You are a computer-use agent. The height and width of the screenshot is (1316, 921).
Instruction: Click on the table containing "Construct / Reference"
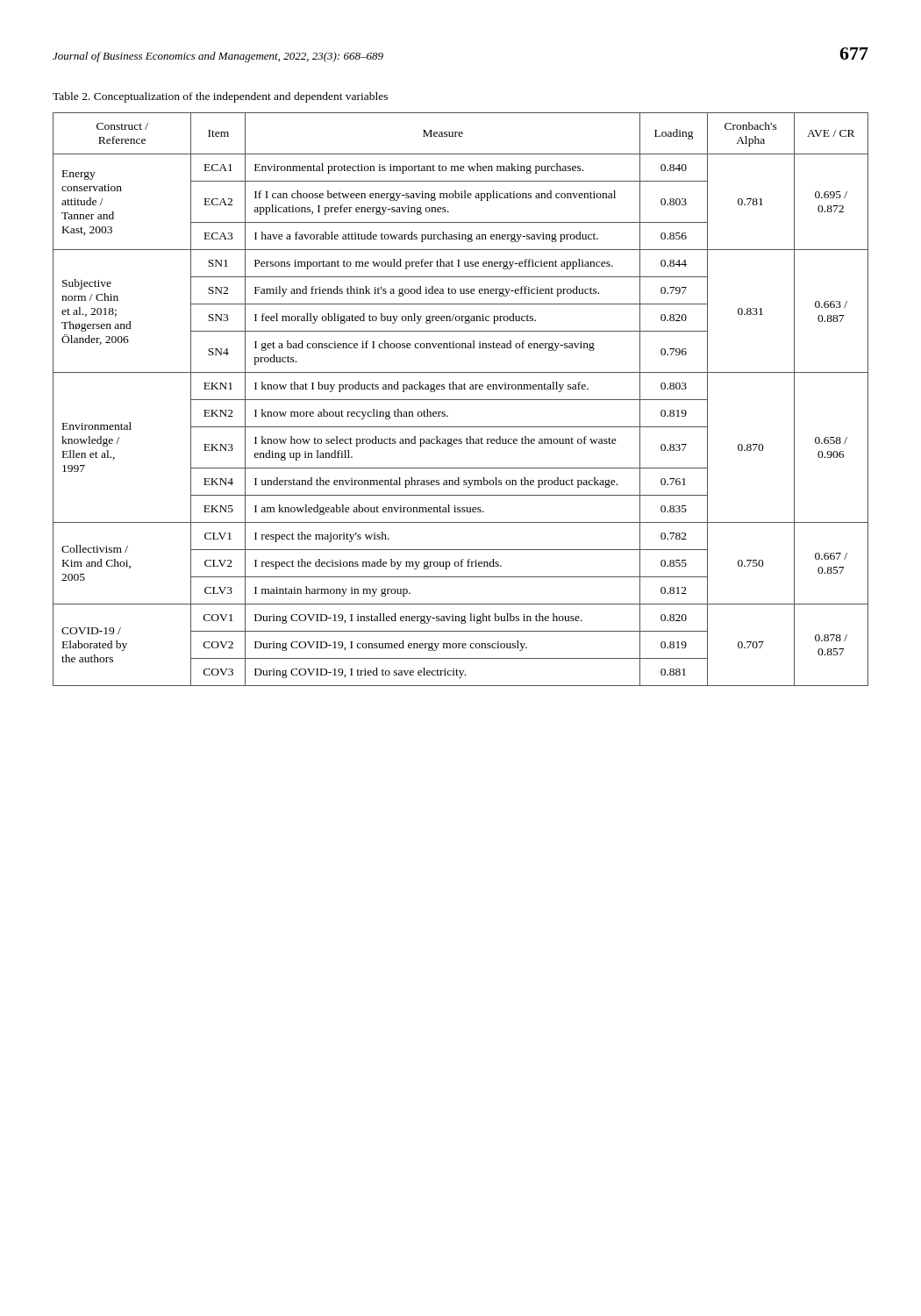click(460, 399)
